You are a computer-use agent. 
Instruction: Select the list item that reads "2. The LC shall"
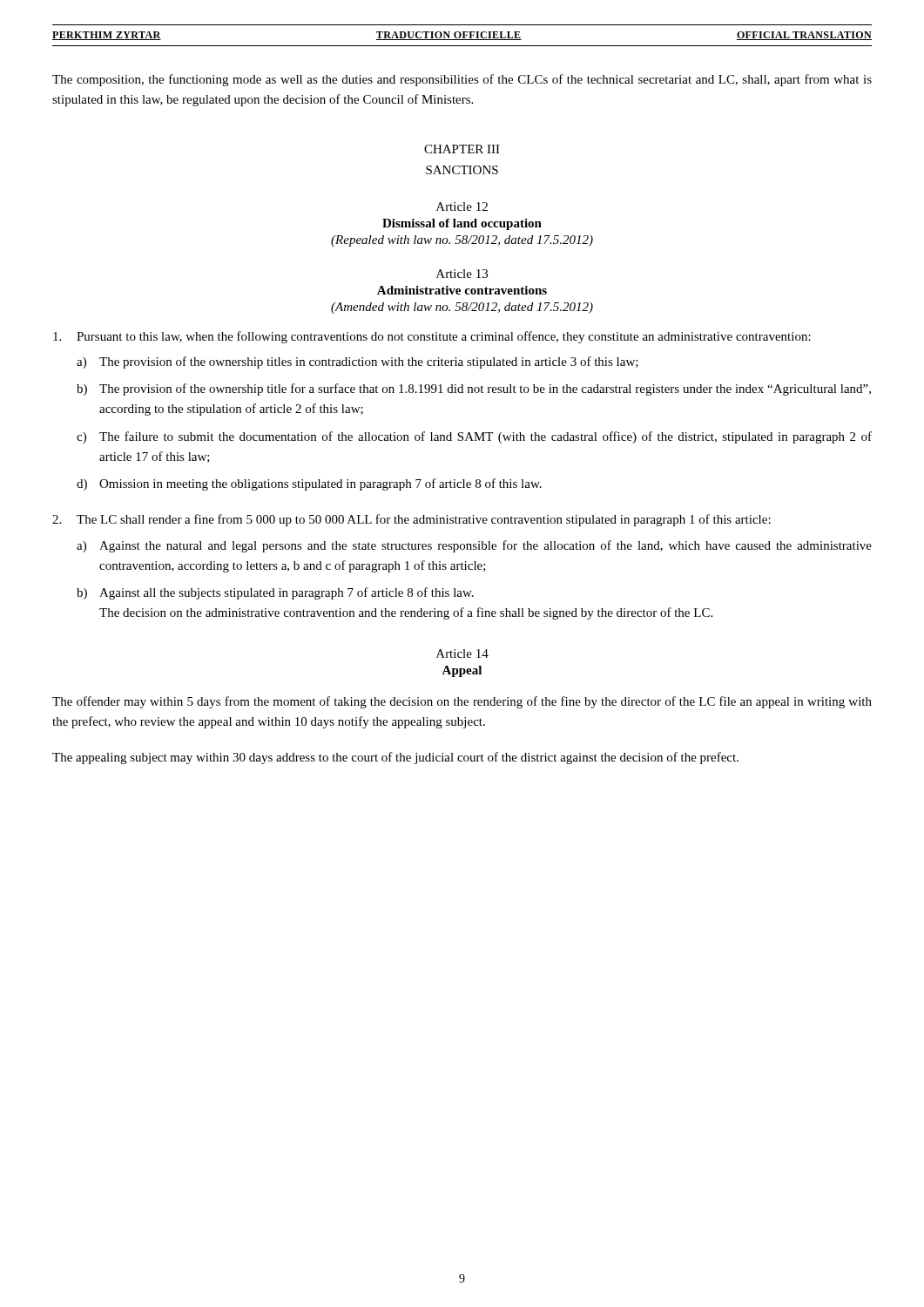point(462,570)
